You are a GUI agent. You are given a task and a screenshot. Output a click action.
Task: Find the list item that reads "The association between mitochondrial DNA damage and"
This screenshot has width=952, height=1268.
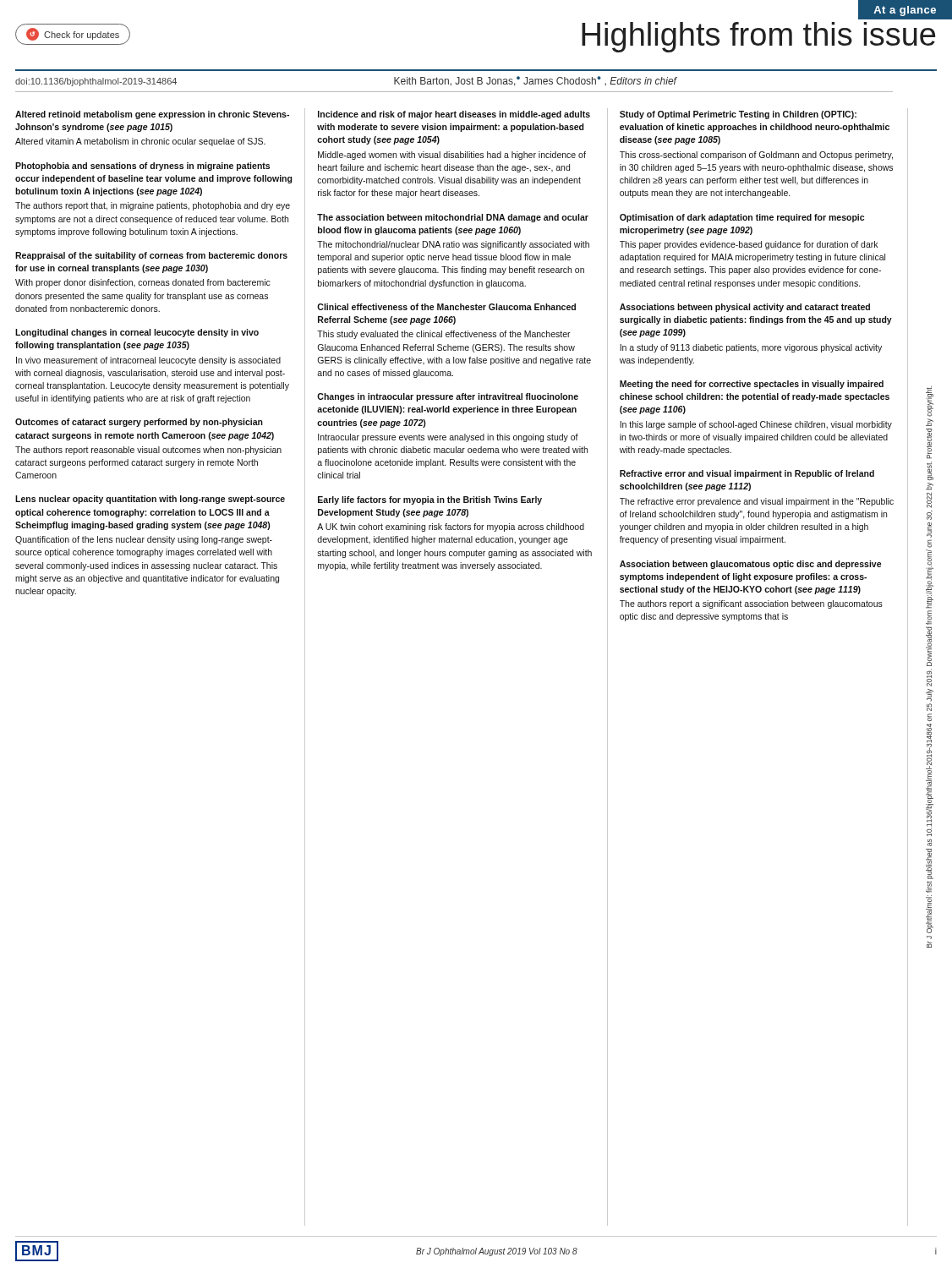(x=456, y=251)
